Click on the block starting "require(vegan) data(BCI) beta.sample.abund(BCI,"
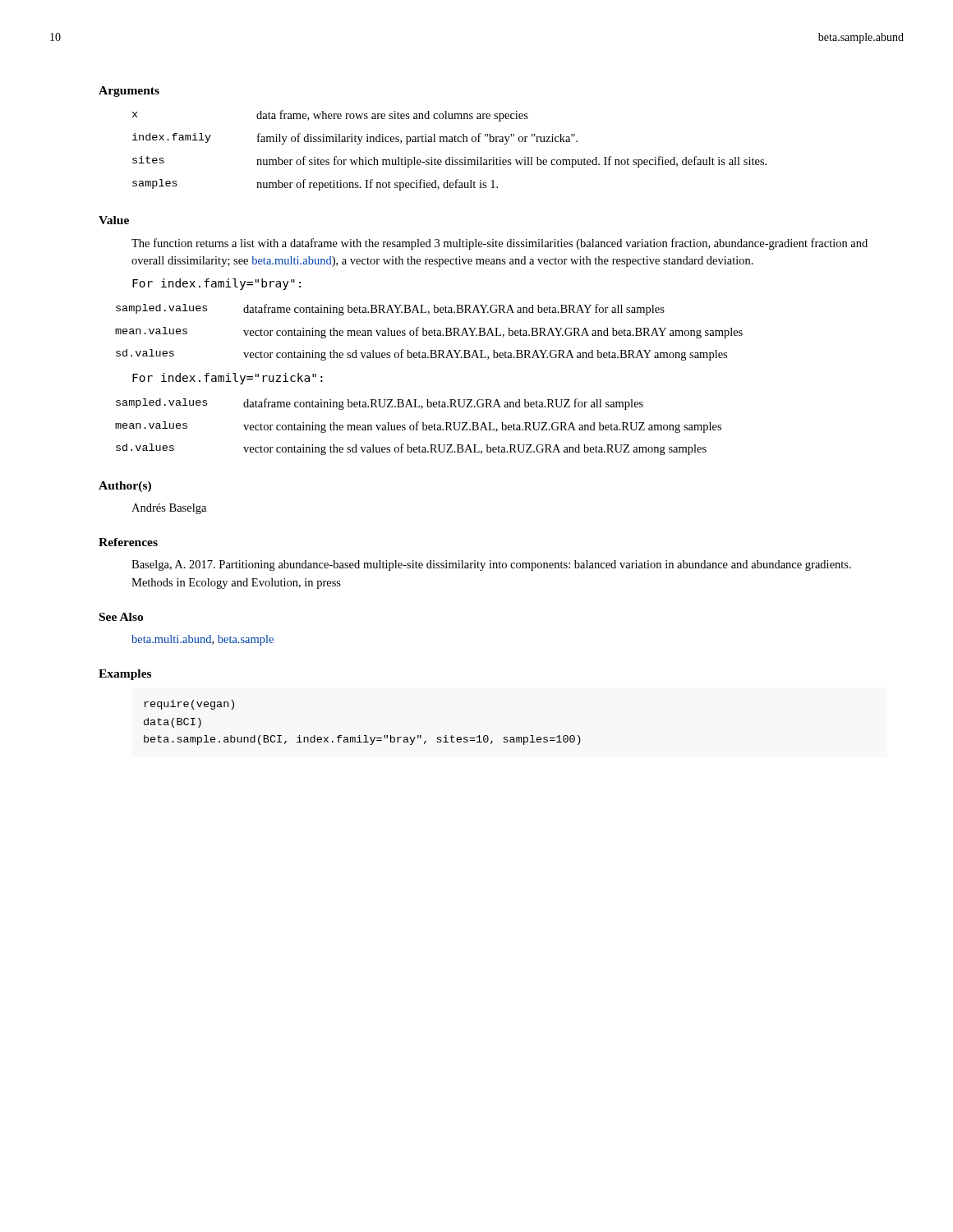This screenshot has width=953, height=1232. coord(189,705)
